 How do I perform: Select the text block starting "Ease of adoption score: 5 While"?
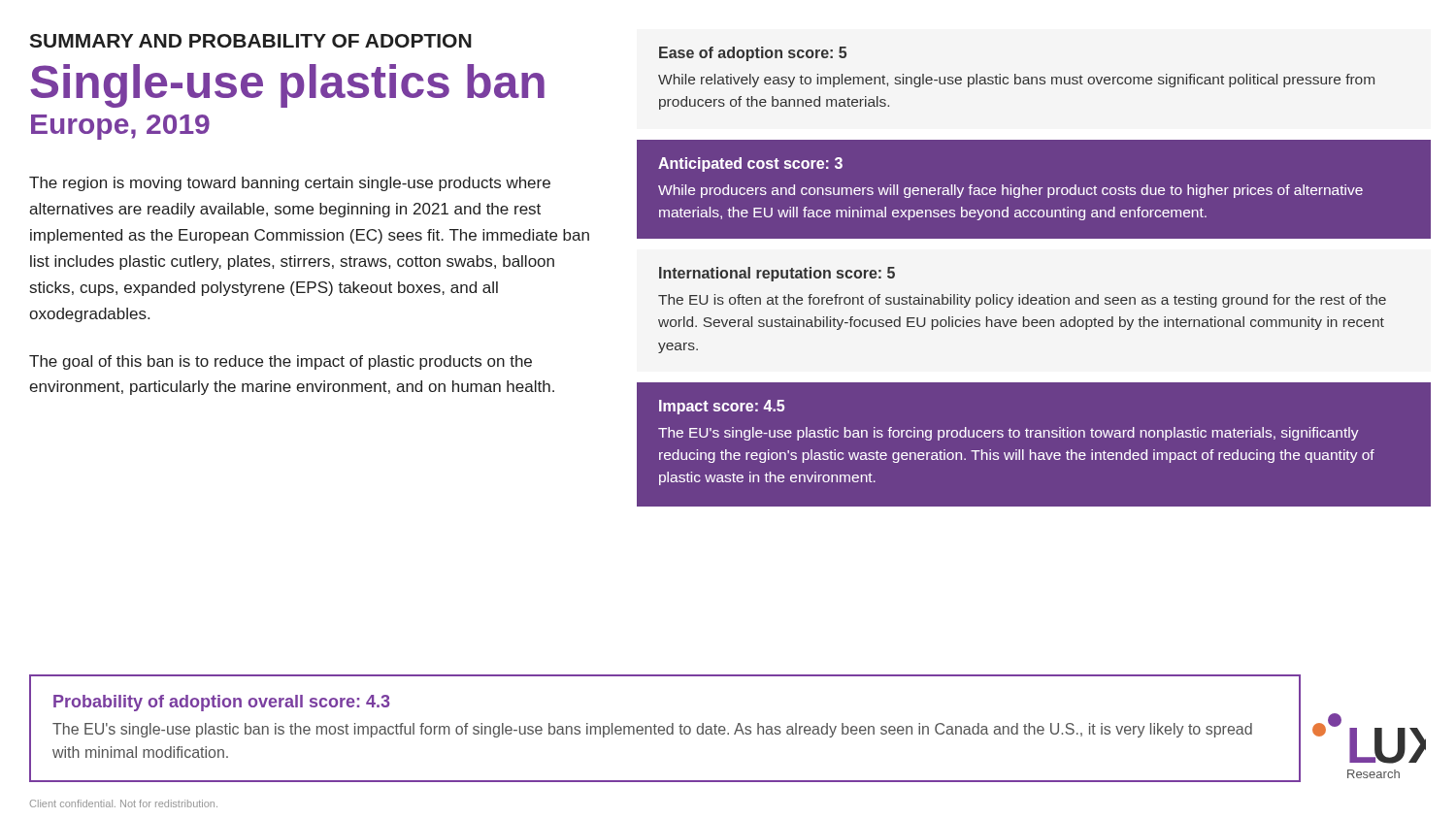[1034, 79]
